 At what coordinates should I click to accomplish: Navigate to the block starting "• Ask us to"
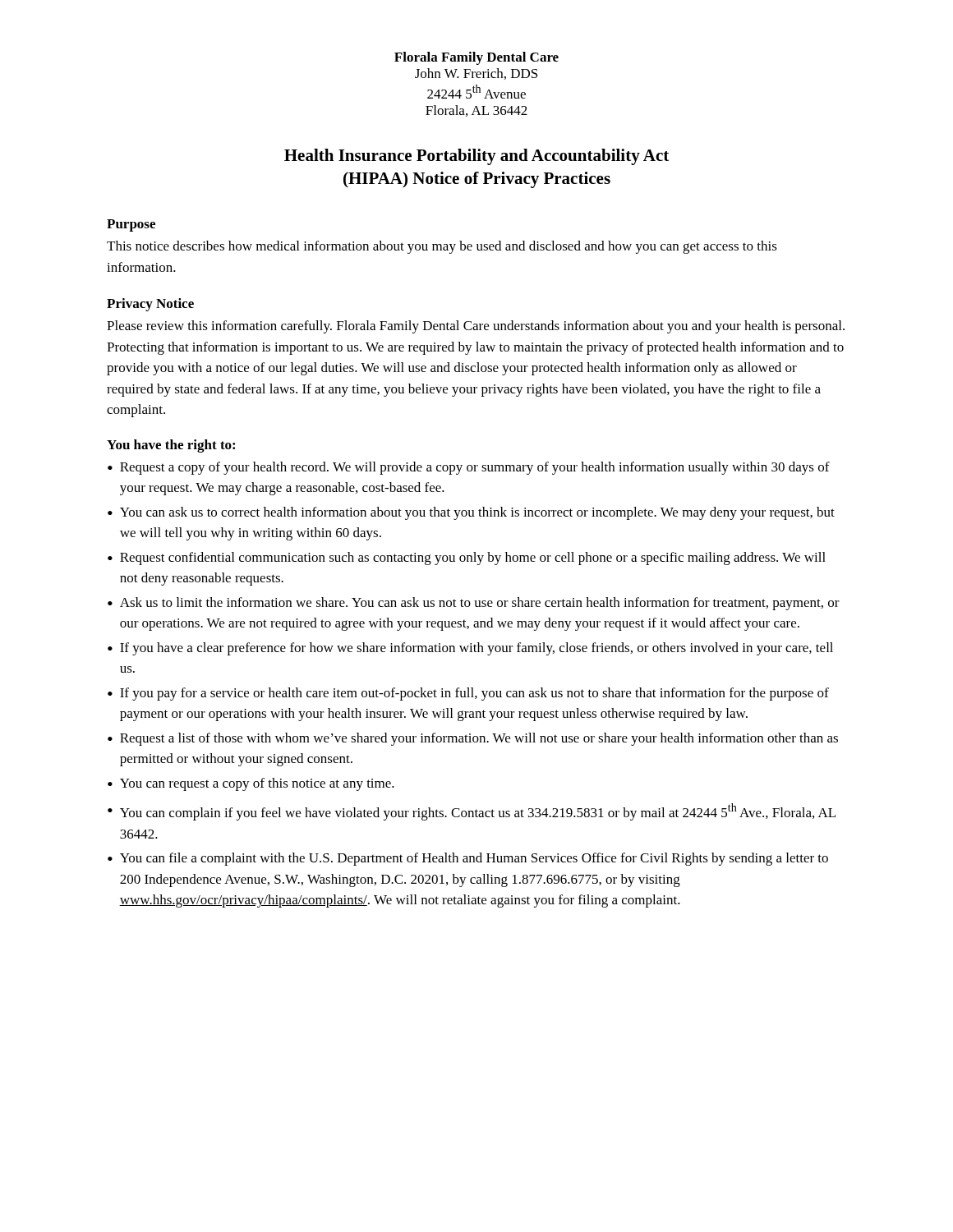476,613
